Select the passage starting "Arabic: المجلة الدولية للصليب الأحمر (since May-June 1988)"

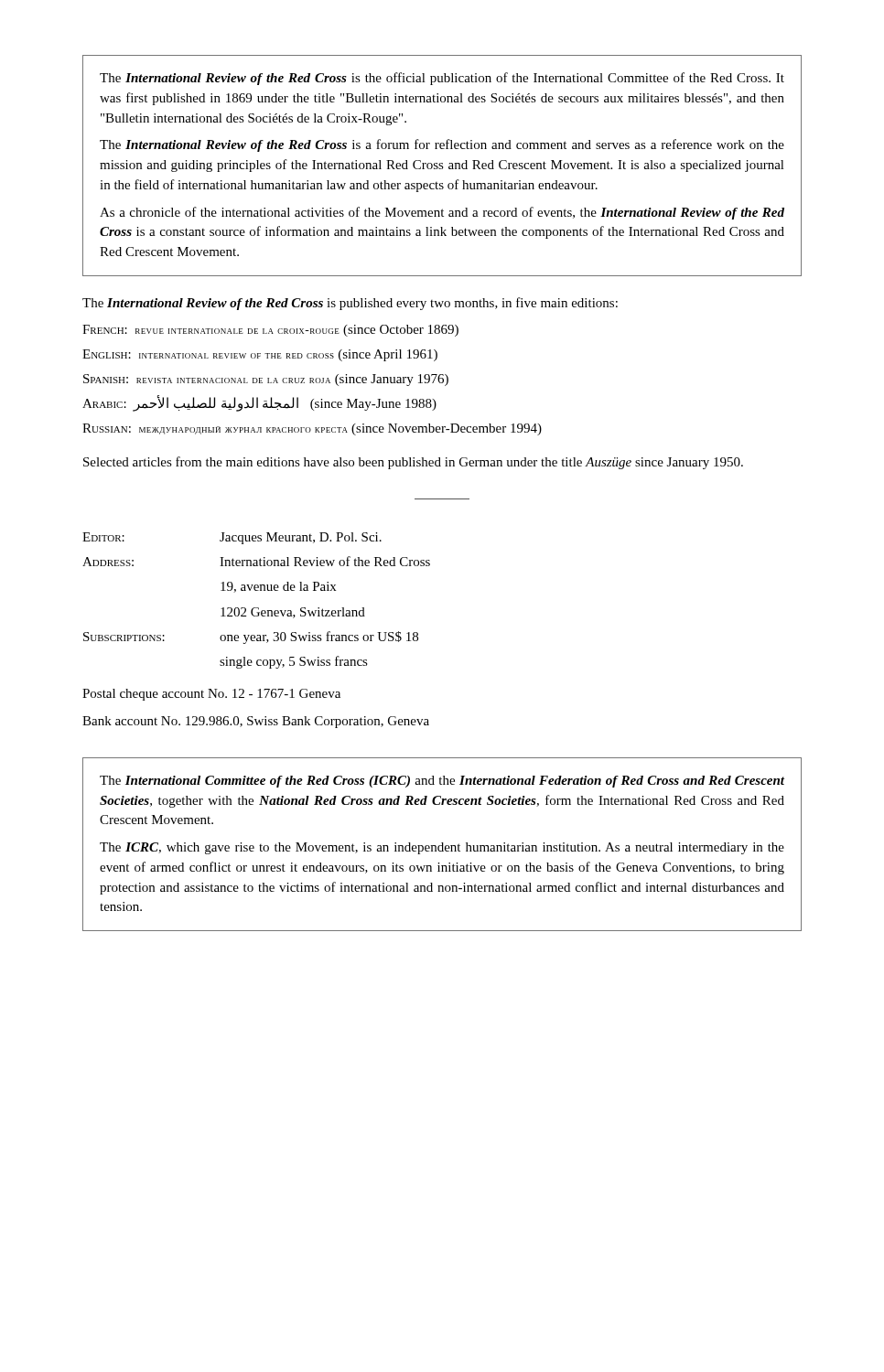[259, 404]
